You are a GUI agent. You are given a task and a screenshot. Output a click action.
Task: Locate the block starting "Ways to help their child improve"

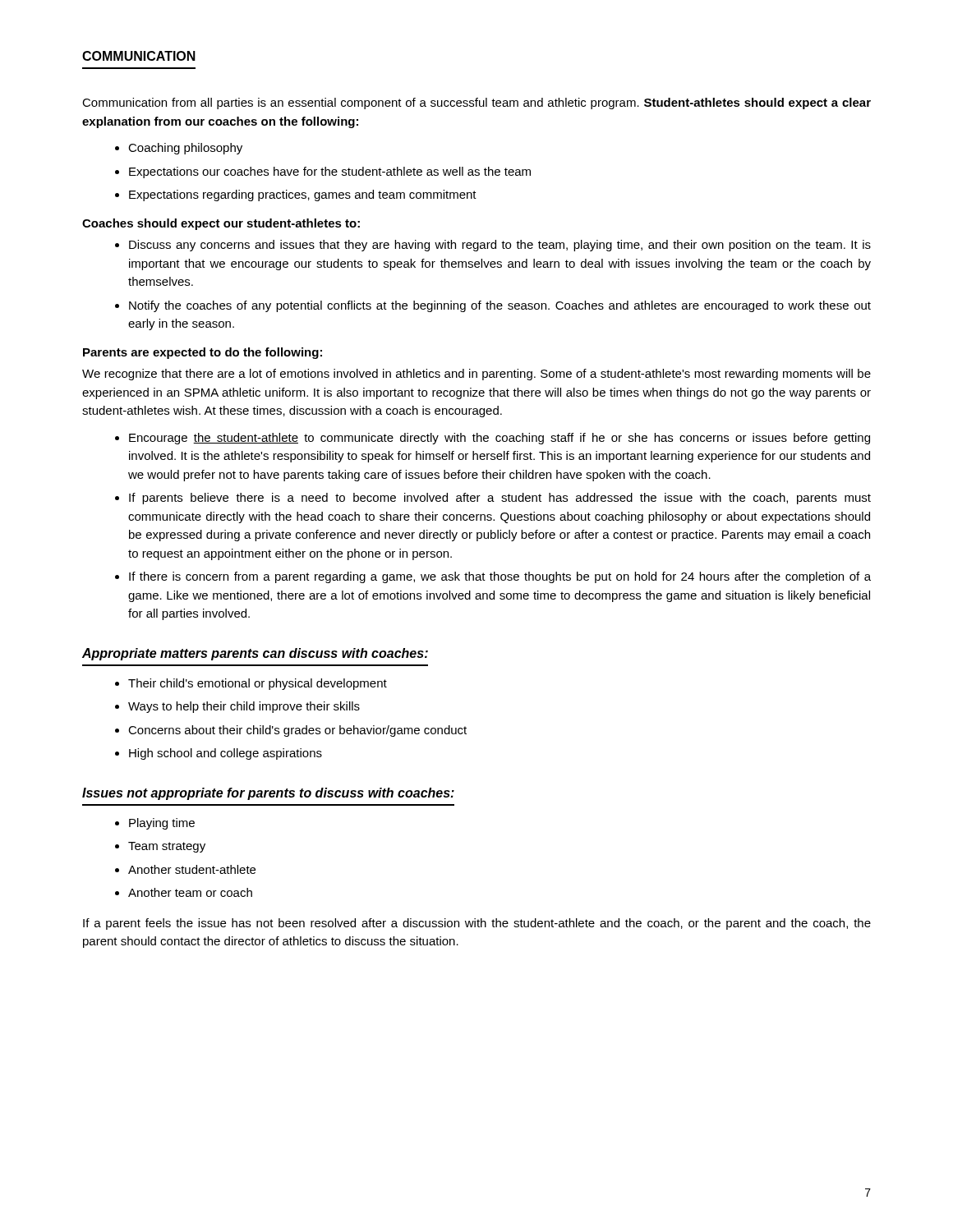237,707
